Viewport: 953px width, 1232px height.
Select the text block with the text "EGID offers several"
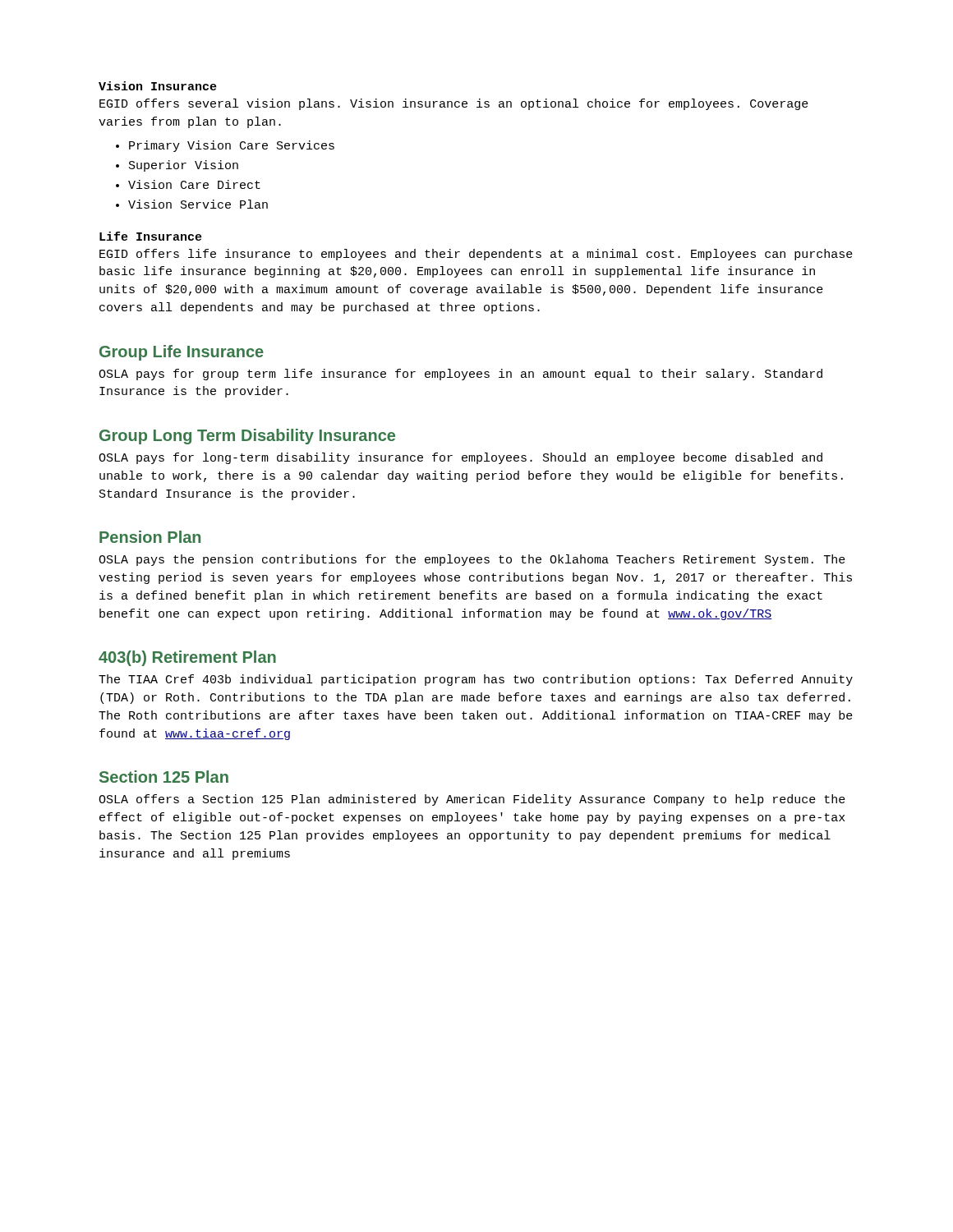pos(454,114)
